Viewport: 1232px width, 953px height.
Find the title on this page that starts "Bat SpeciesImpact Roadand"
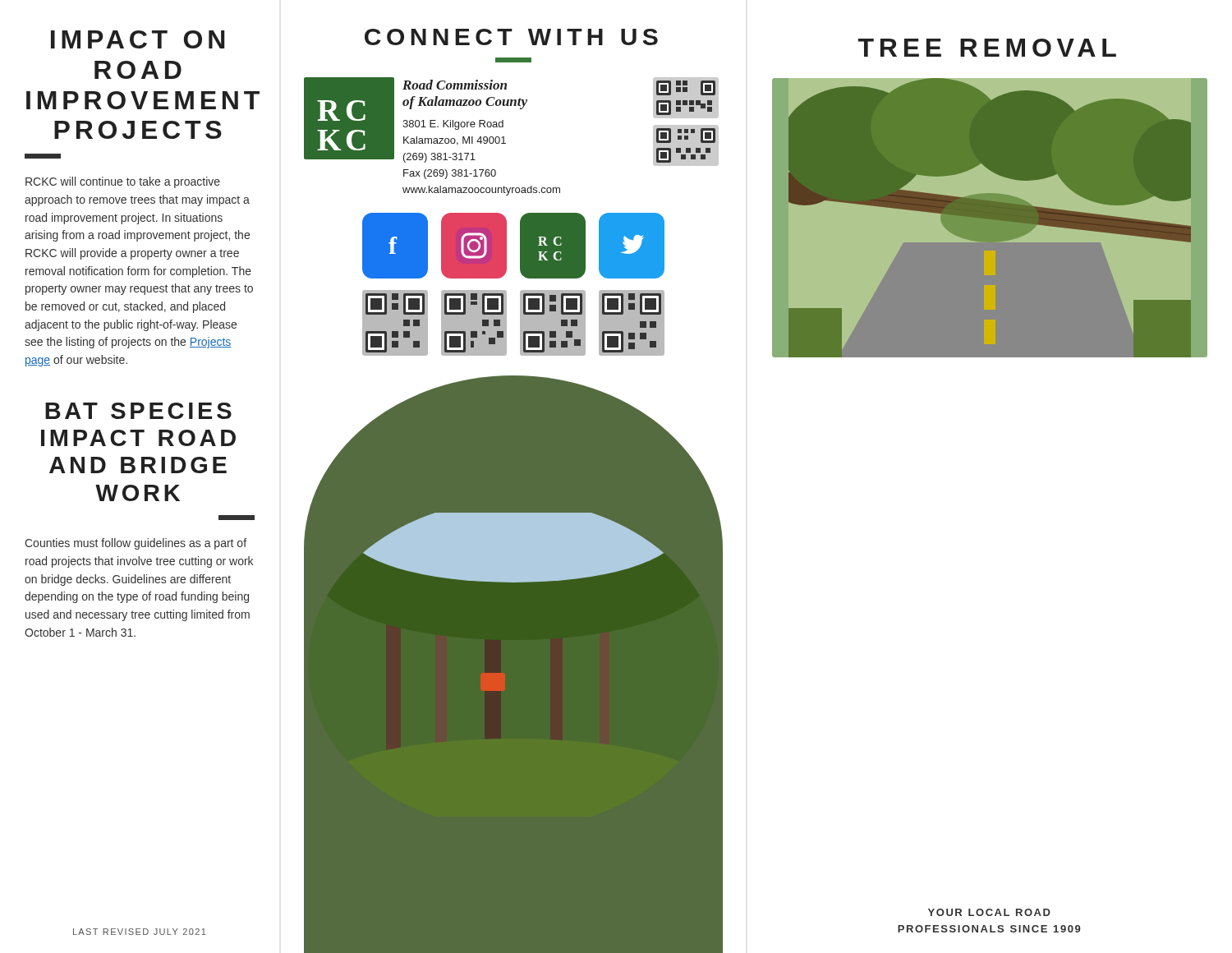coord(140,452)
